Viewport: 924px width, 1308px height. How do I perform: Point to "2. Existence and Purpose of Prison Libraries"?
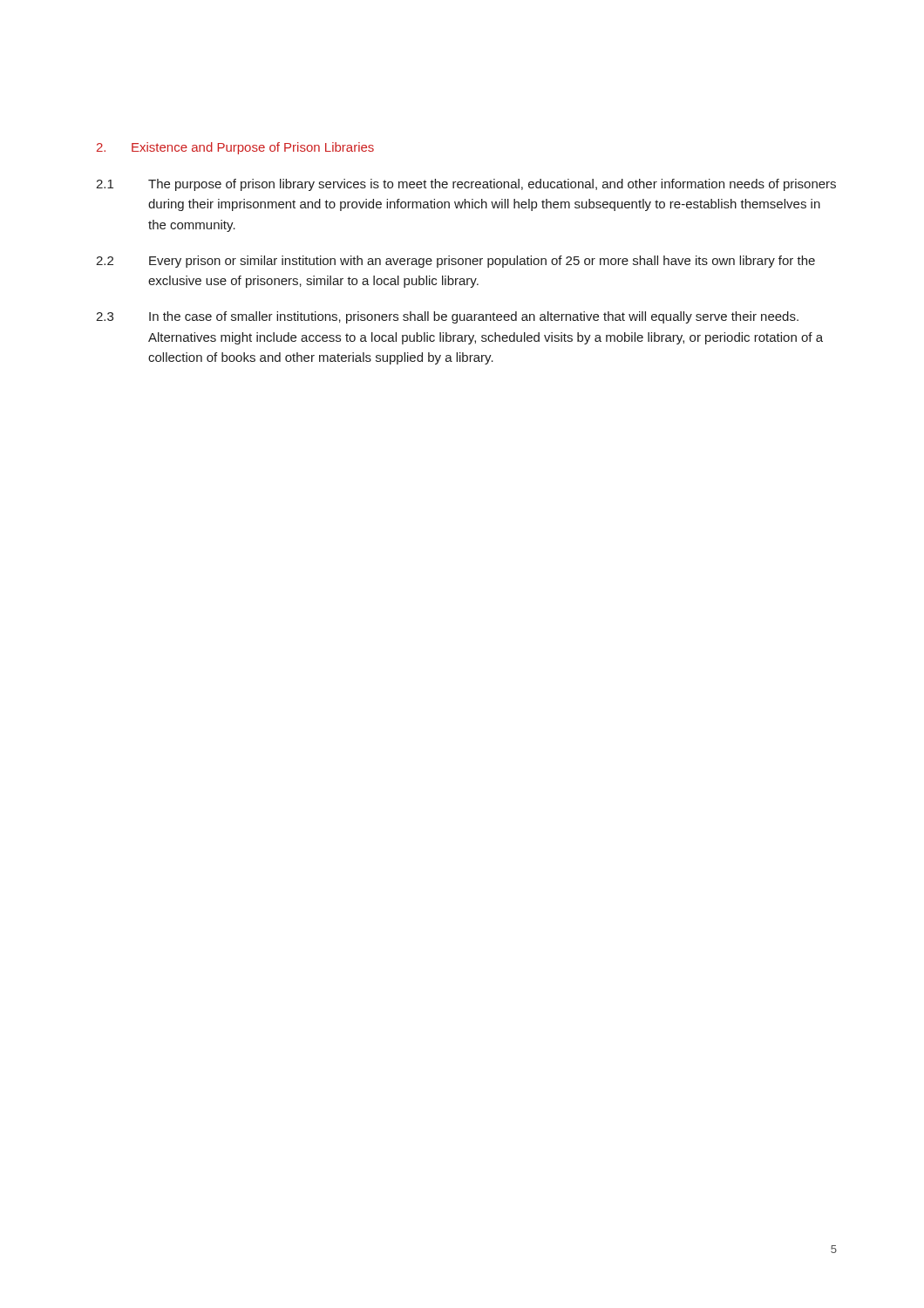click(235, 147)
